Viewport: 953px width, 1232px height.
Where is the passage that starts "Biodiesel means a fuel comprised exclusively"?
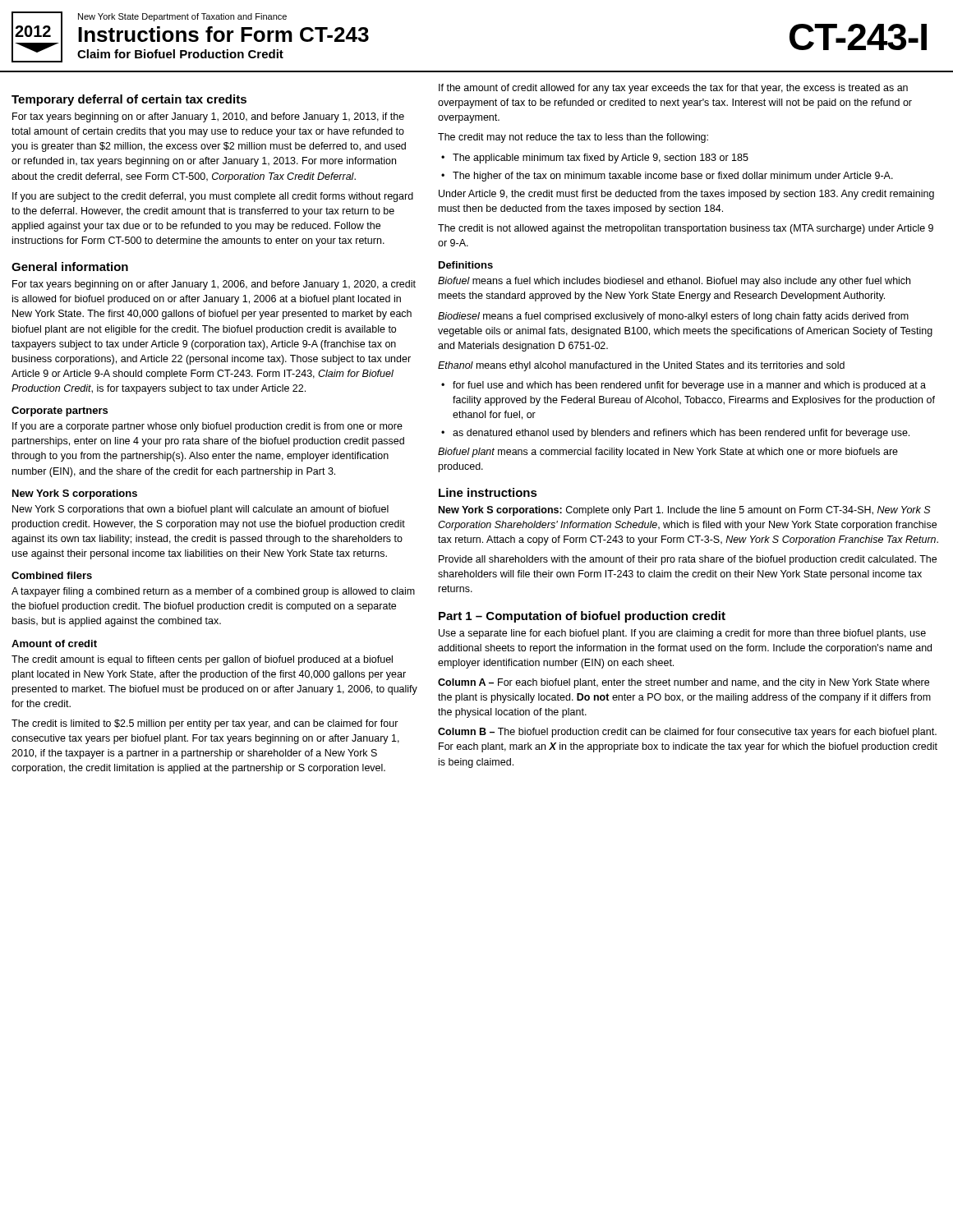pyautogui.click(x=685, y=331)
